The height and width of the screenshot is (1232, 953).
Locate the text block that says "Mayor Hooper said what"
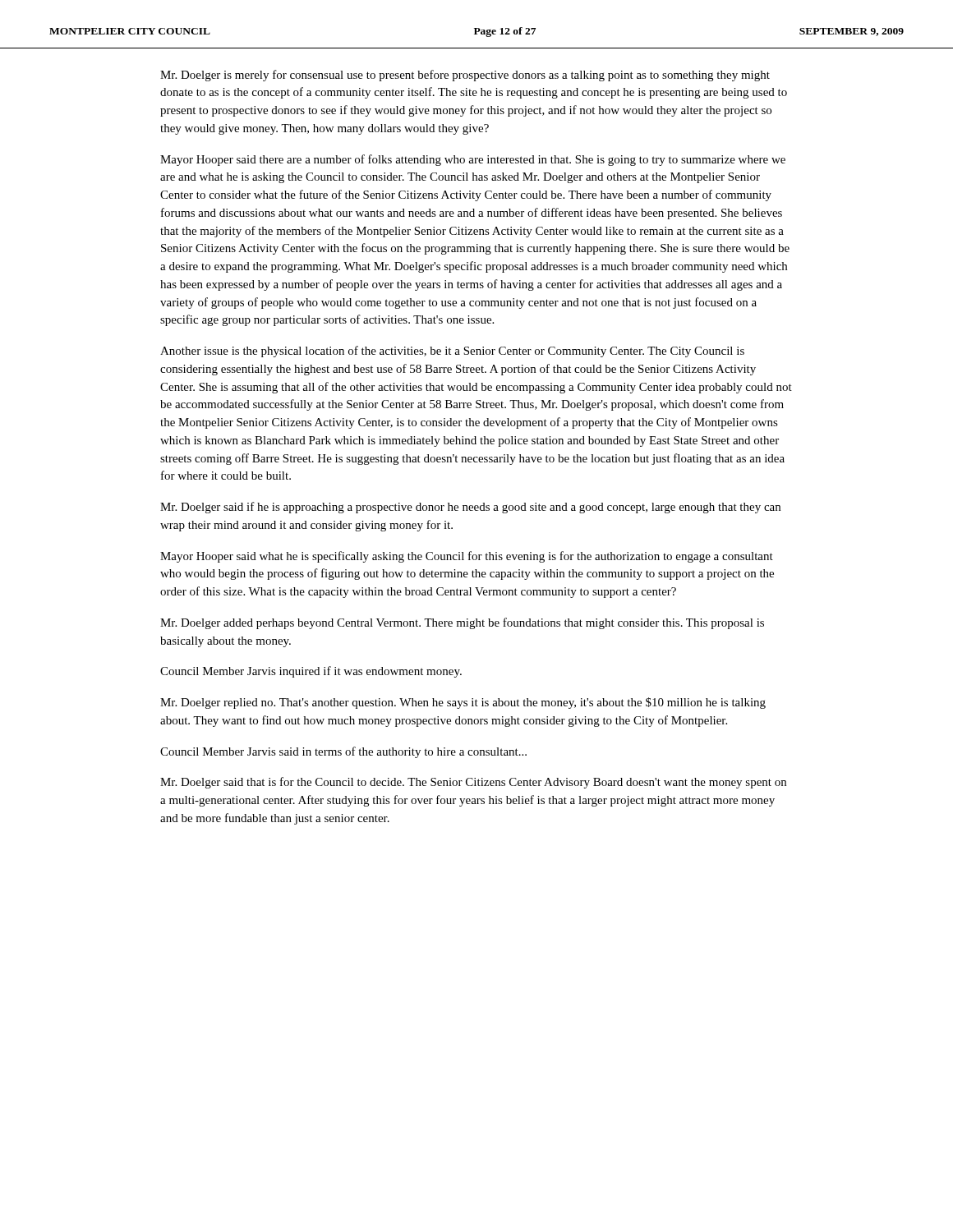click(467, 574)
